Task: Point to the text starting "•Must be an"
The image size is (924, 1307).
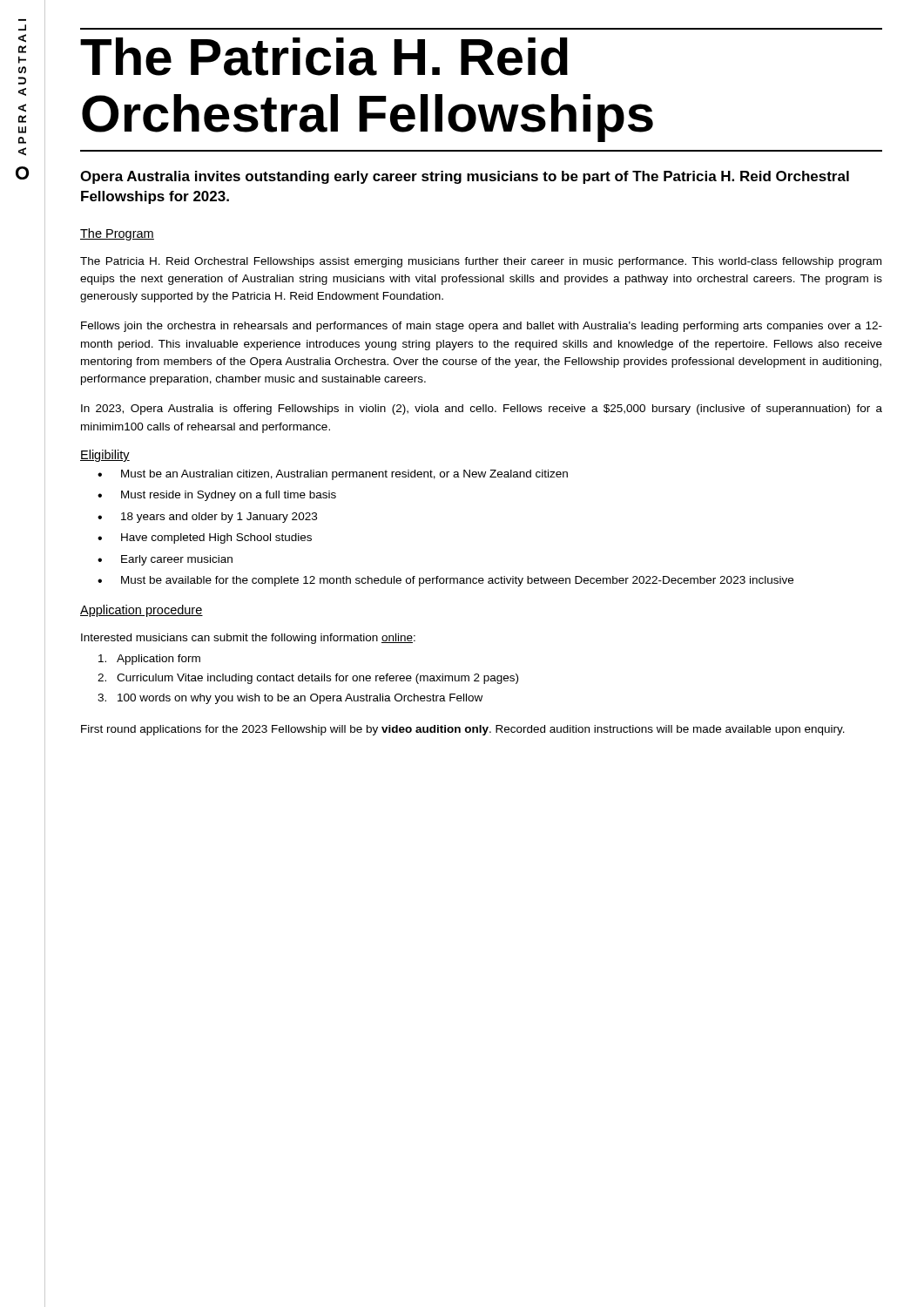Action: tap(333, 475)
